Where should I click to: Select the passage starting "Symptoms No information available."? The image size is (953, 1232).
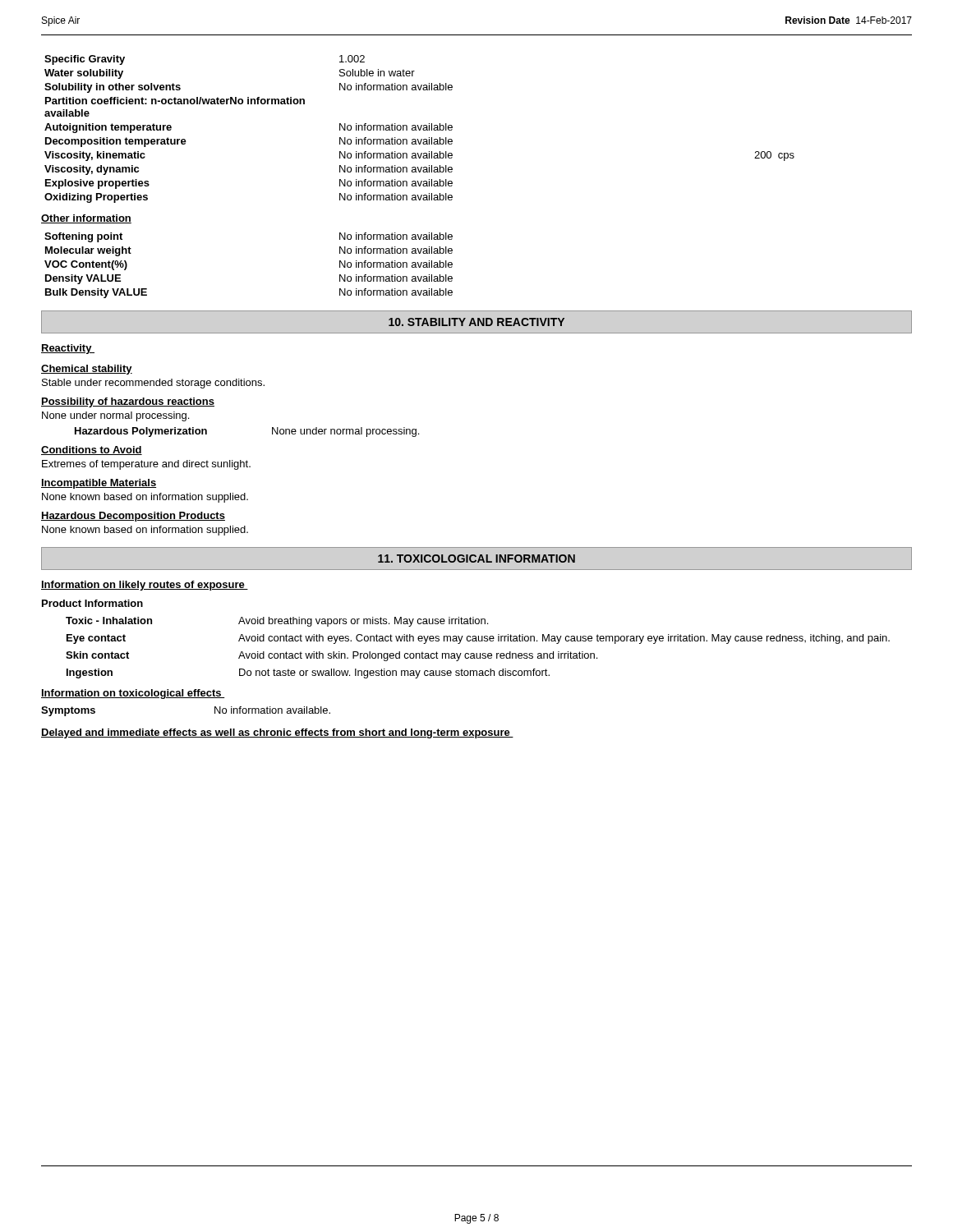click(72, 711)
